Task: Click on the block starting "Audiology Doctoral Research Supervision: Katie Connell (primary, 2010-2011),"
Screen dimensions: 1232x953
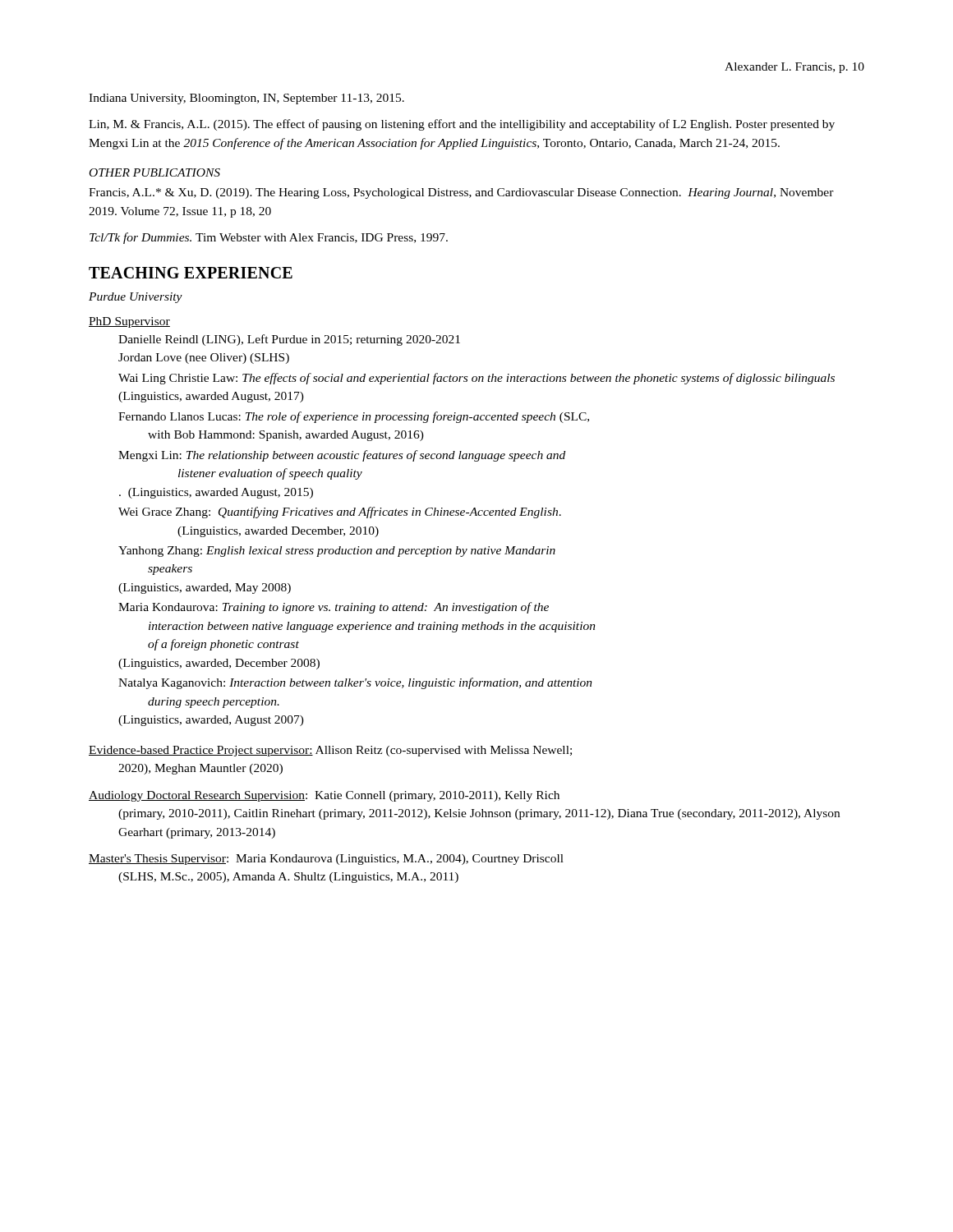Action: click(476, 814)
